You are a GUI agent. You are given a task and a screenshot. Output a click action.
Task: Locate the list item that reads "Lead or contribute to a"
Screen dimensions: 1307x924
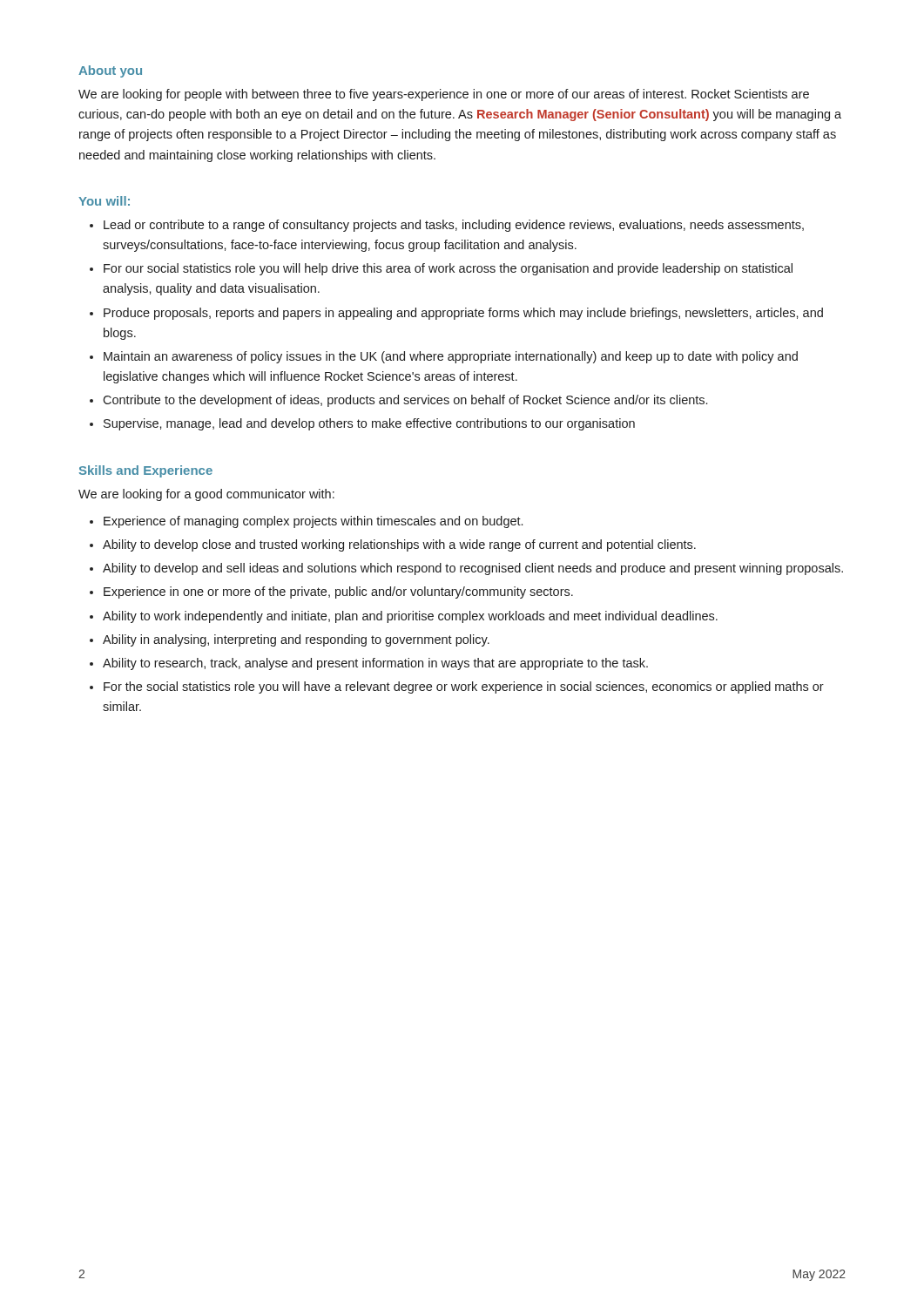454,235
